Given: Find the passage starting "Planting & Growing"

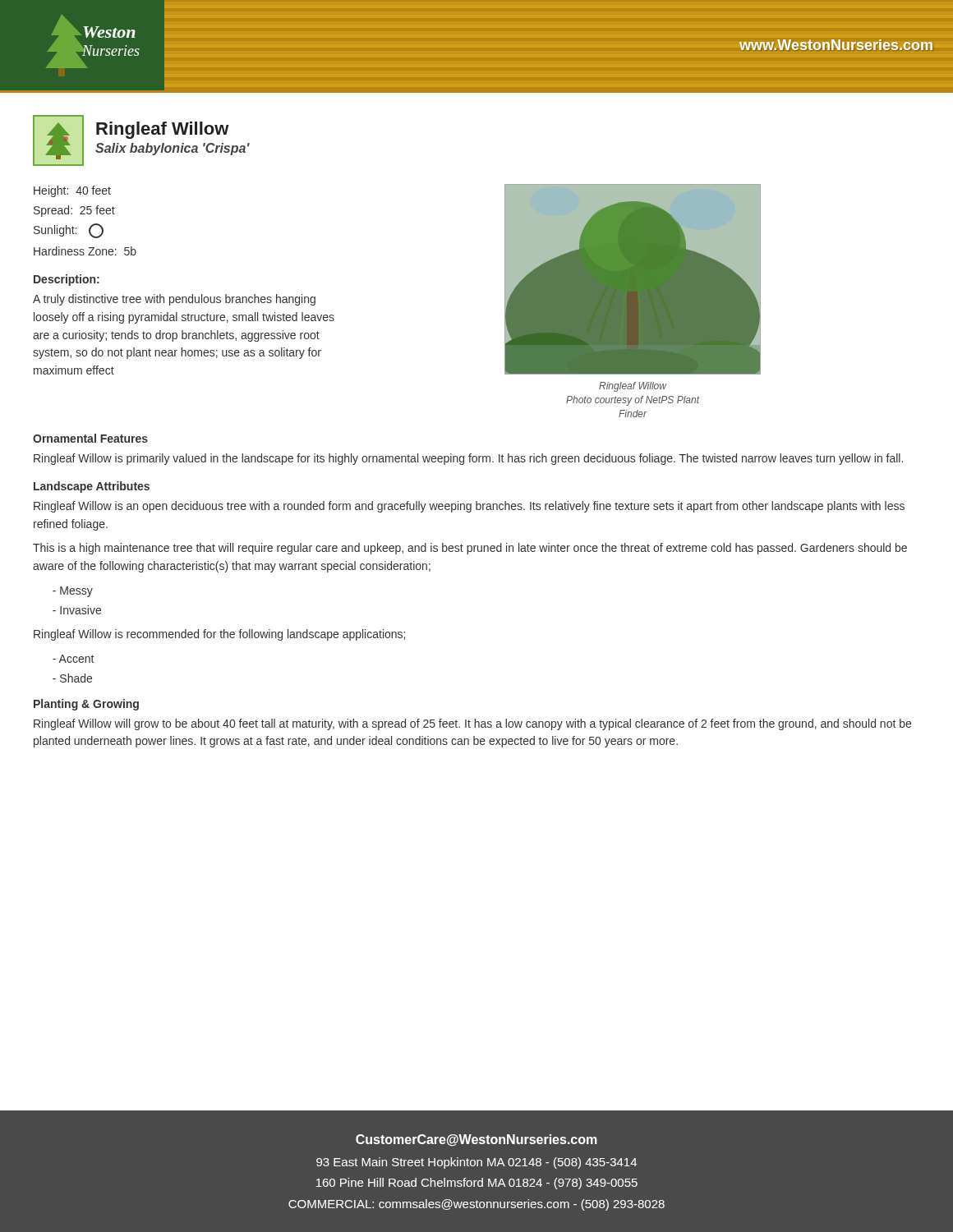Looking at the screenshot, I should click(86, 703).
